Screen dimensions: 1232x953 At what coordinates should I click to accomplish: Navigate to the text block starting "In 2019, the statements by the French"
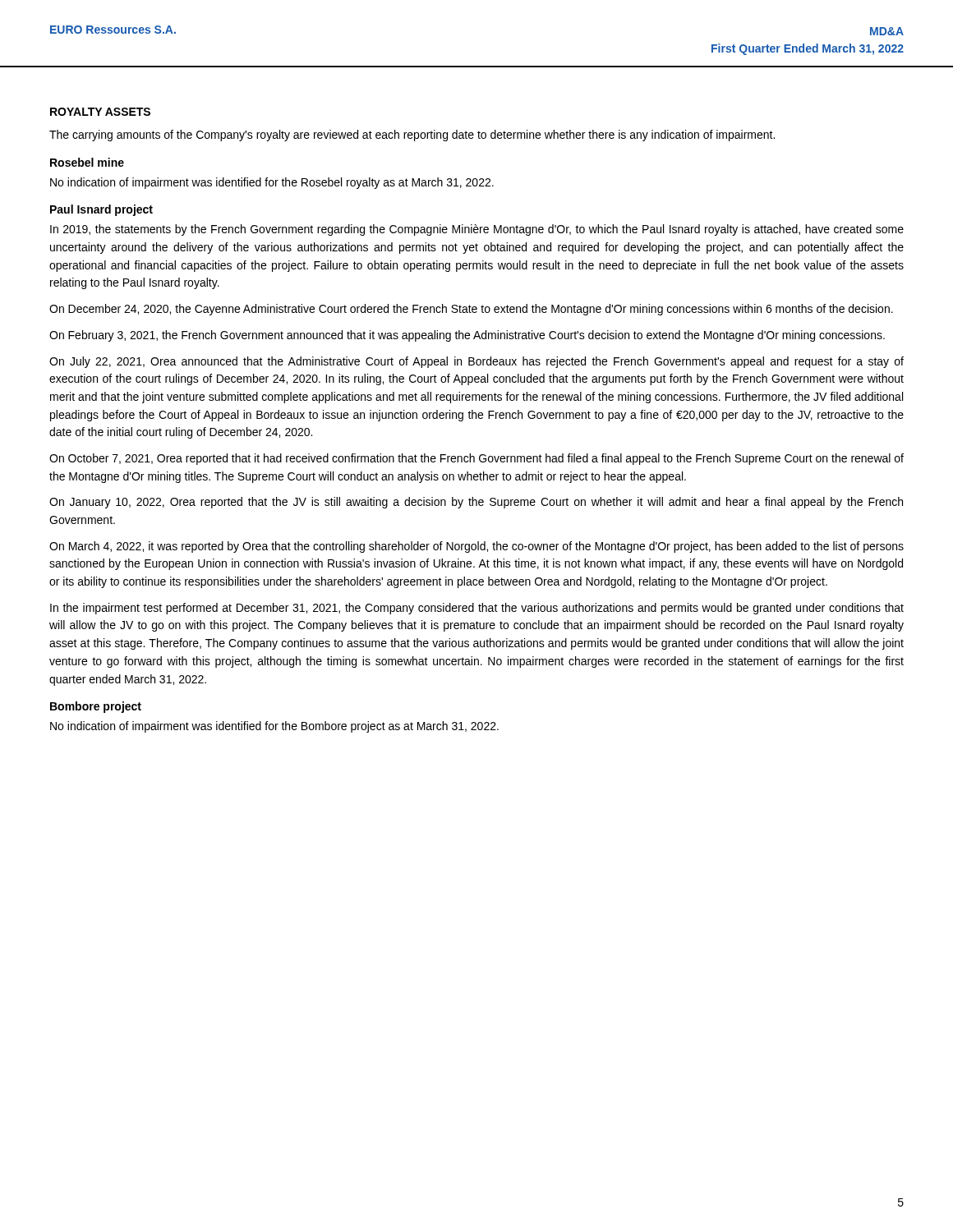coord(476,256)
